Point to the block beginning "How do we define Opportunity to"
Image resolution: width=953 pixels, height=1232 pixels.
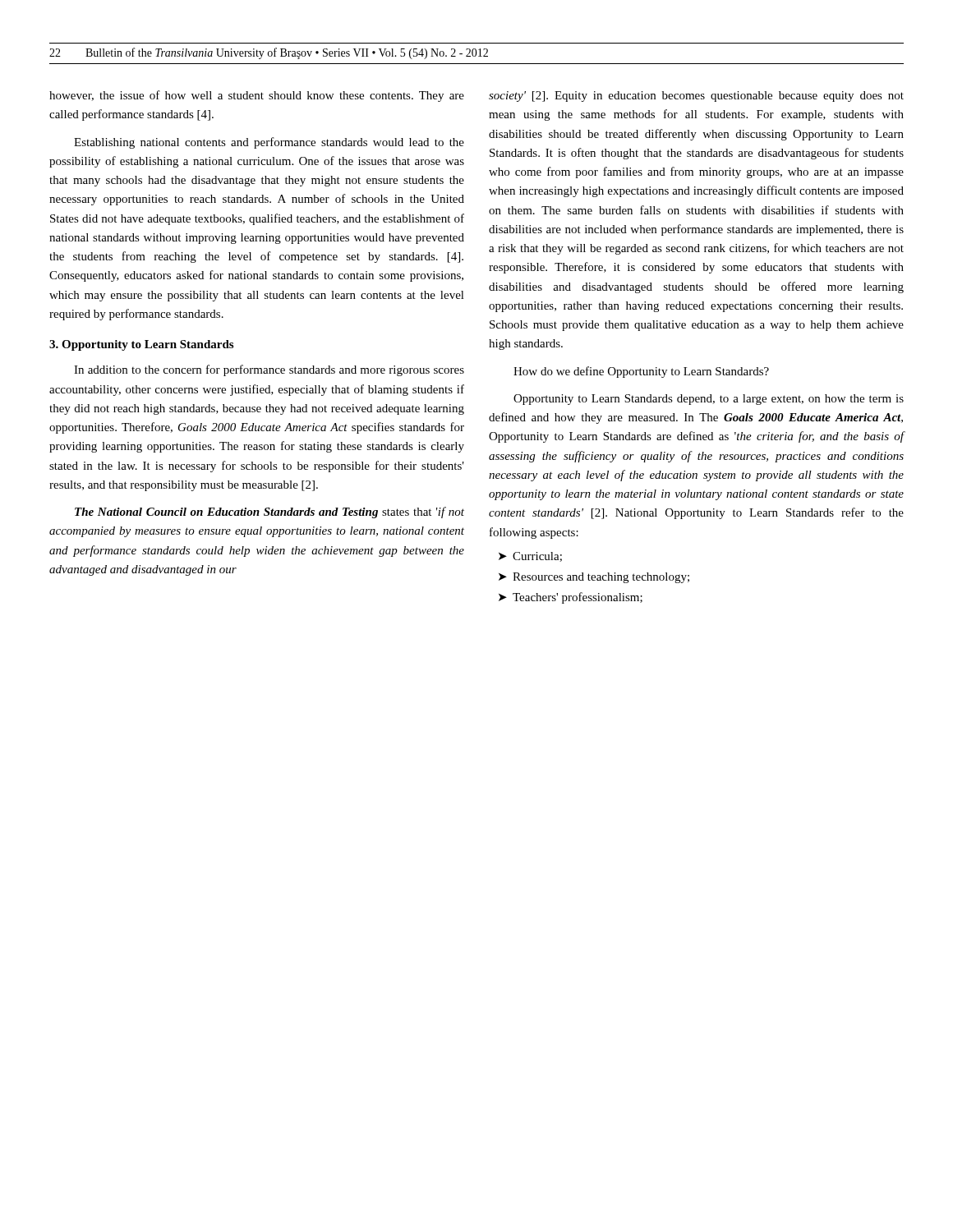696,371
